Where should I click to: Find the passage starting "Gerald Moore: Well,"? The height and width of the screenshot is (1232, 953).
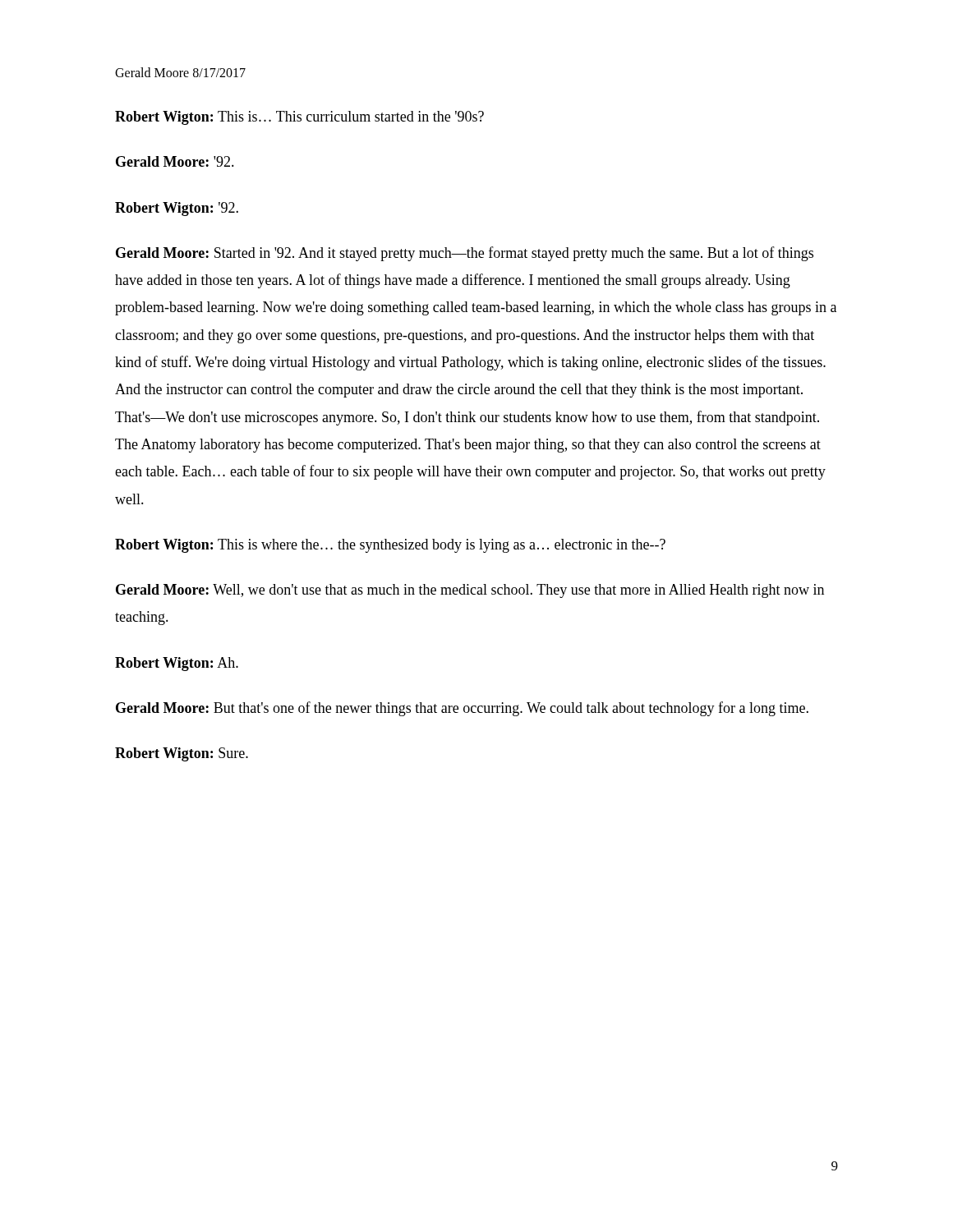click(x=470, y=603)
